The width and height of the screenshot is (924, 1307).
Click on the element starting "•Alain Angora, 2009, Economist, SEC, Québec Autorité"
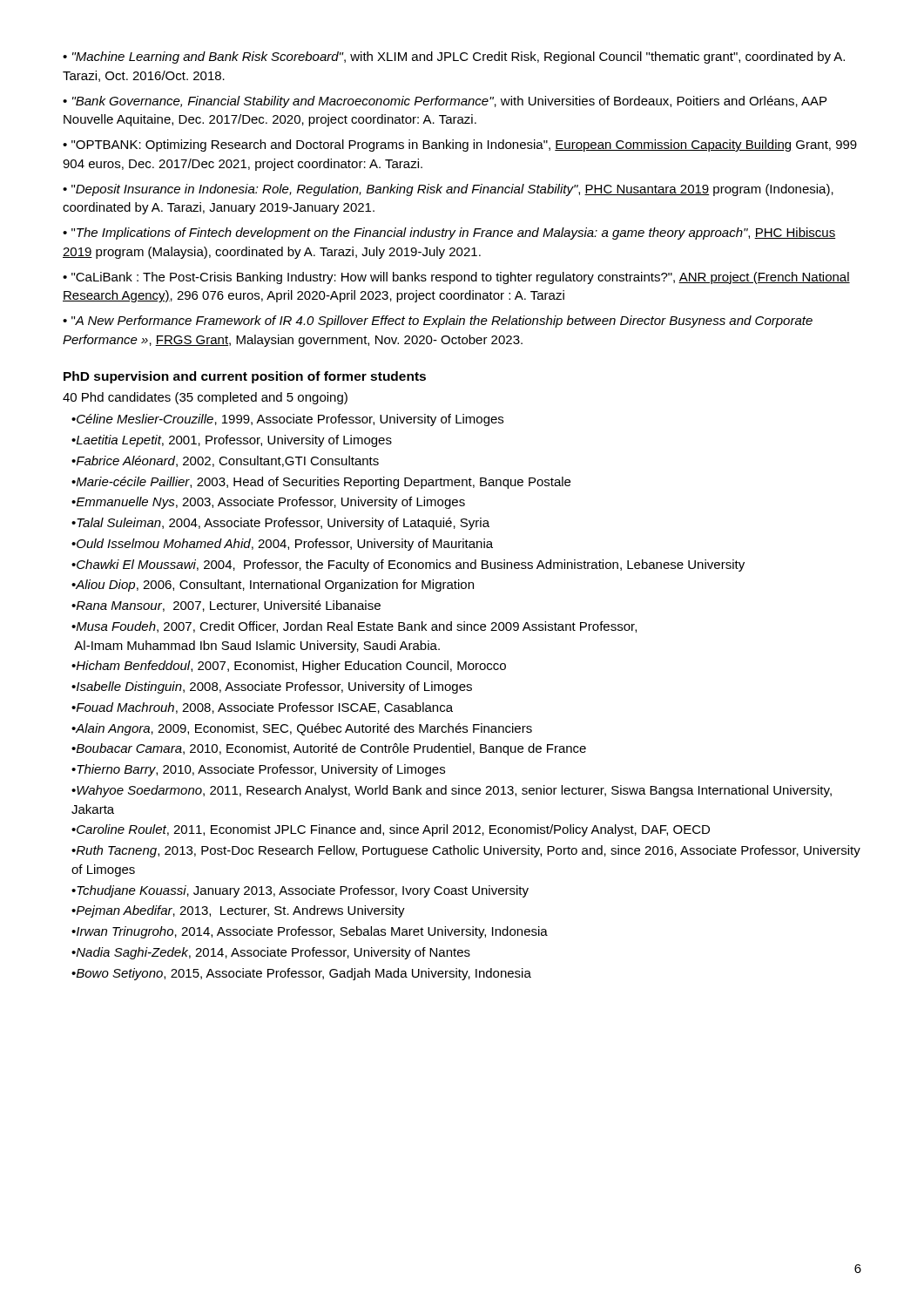[302, 728]
